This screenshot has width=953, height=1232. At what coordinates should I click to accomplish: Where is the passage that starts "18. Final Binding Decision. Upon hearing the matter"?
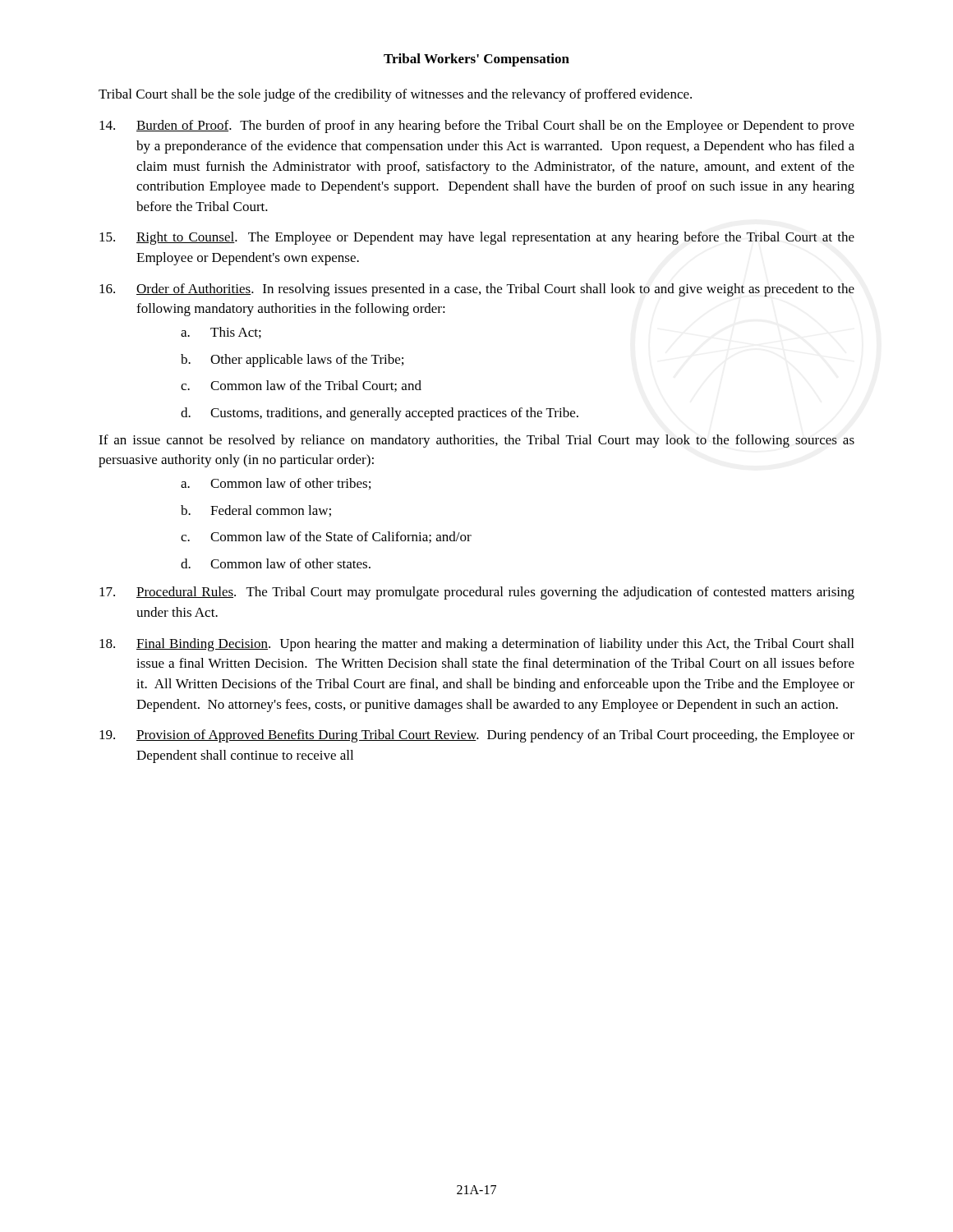coord(476,674)
